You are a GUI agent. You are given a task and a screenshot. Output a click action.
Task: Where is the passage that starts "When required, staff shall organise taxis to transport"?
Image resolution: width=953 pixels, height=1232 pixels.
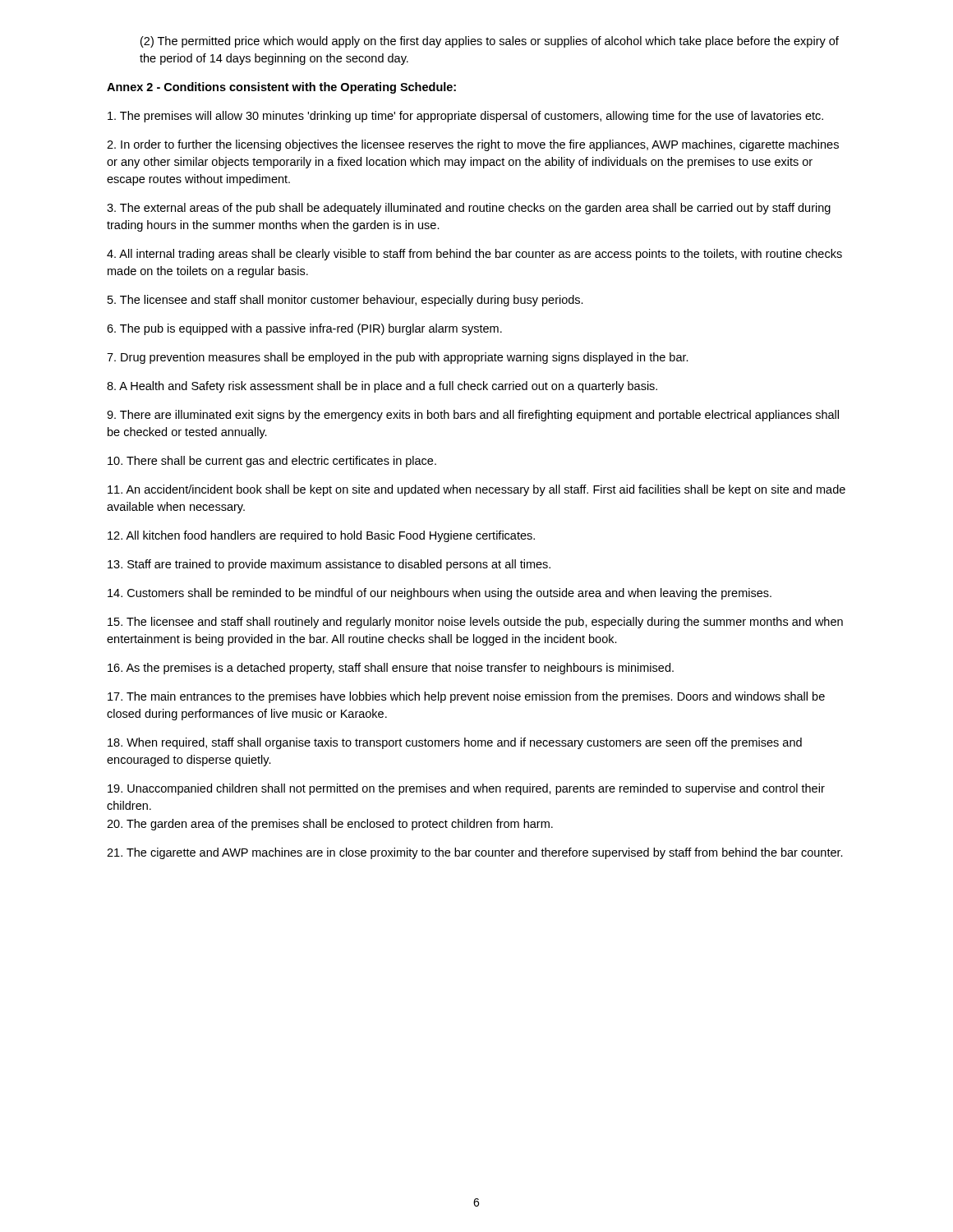(x=455, y=751)
